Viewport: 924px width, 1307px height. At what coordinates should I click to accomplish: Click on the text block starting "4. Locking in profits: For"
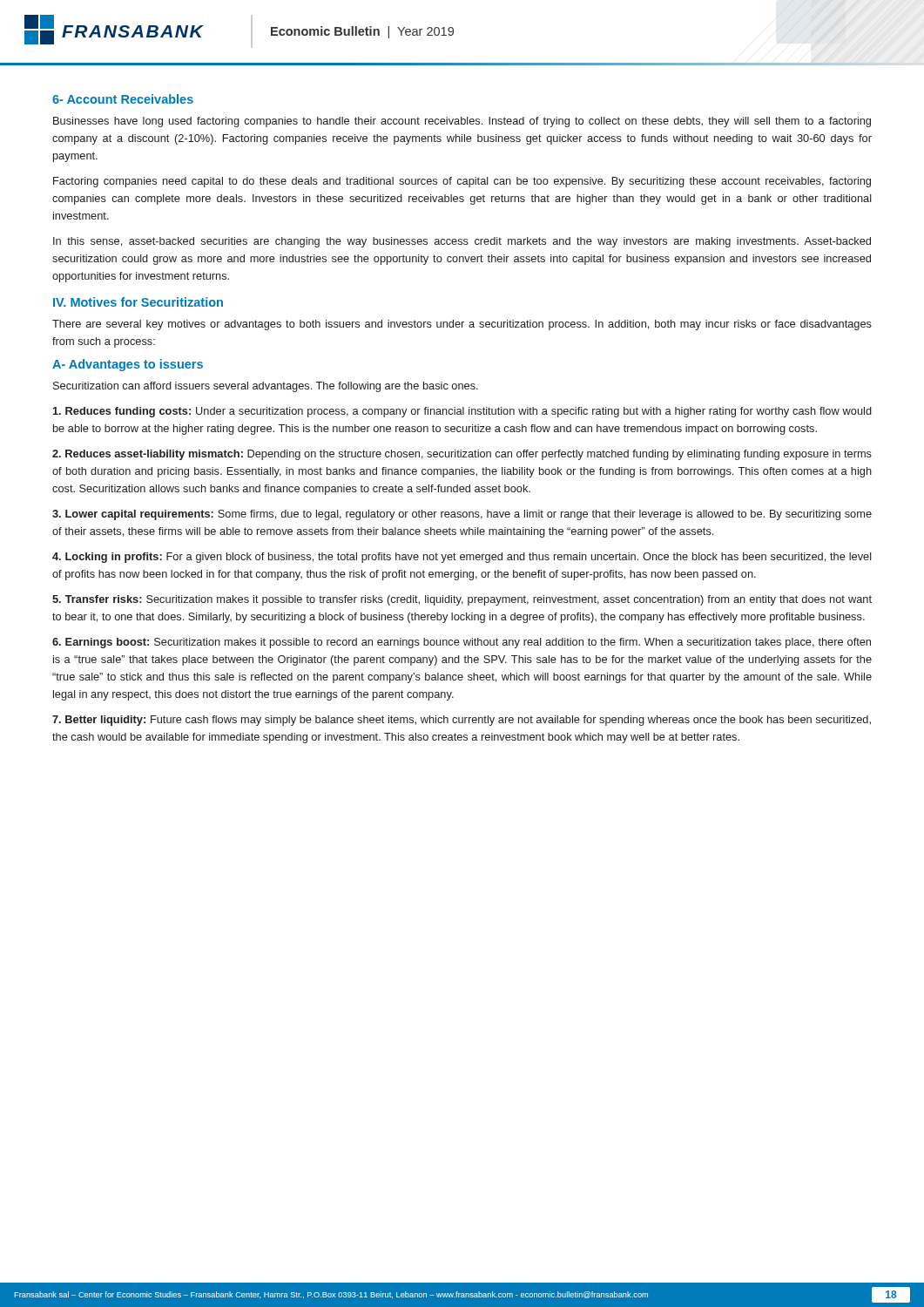(x=462, y=565)
